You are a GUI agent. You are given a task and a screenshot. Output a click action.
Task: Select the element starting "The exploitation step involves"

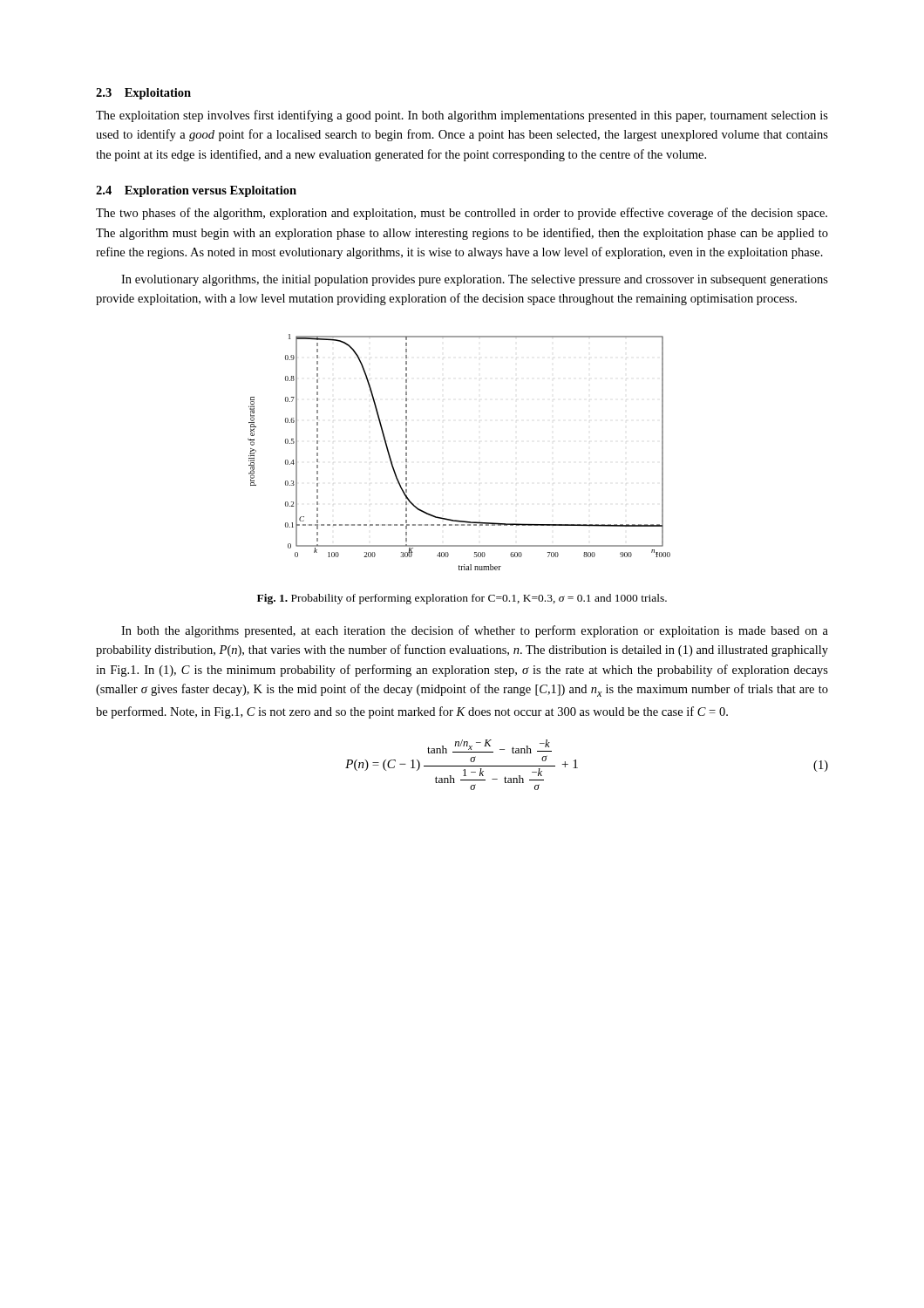(x=462, y=135)
